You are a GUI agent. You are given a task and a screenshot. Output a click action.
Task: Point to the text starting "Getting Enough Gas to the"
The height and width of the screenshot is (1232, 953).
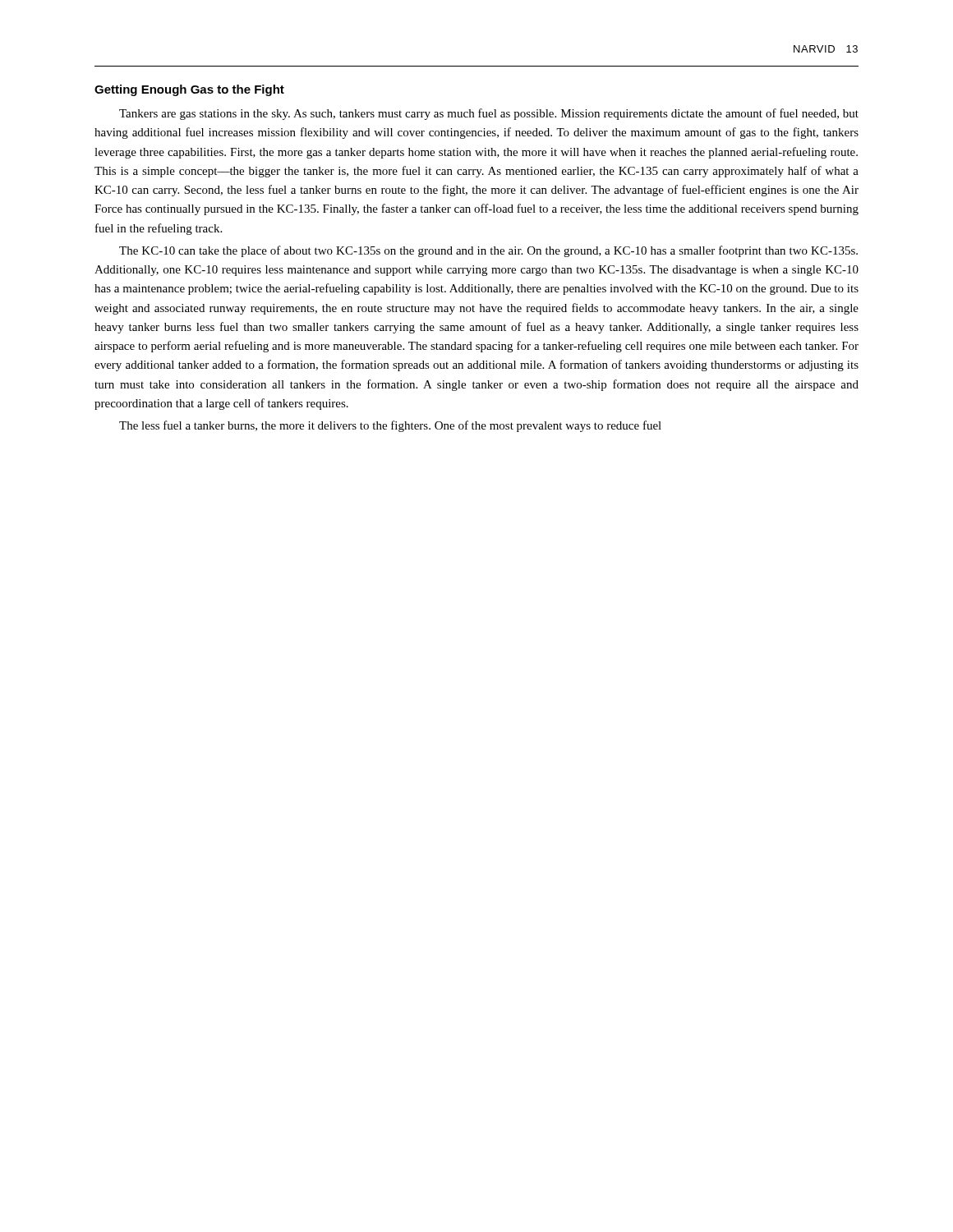pyautogui.click(x=189, y=89)
